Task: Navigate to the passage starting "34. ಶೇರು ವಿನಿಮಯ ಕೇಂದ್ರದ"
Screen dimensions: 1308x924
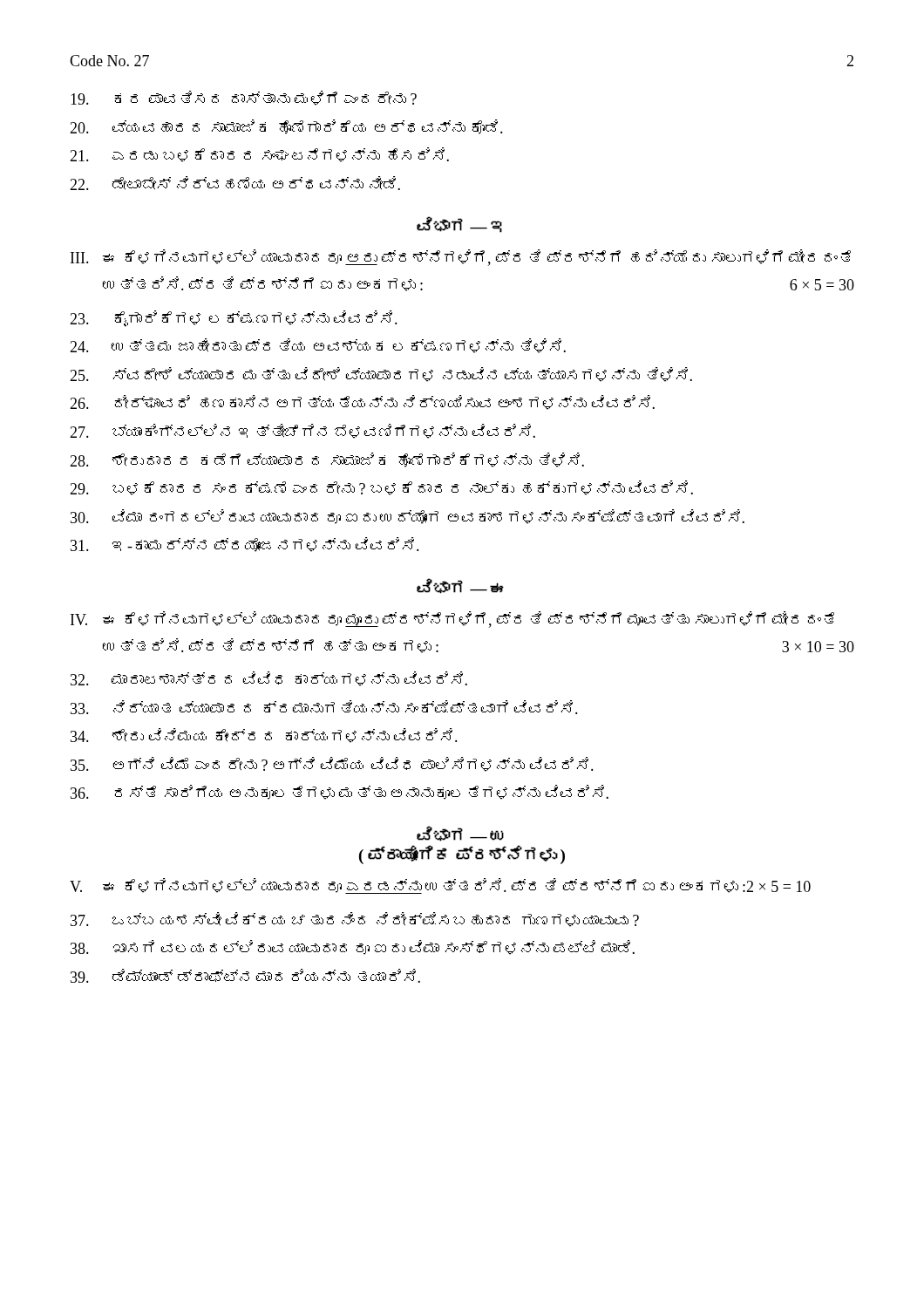Action: [462, 737]
